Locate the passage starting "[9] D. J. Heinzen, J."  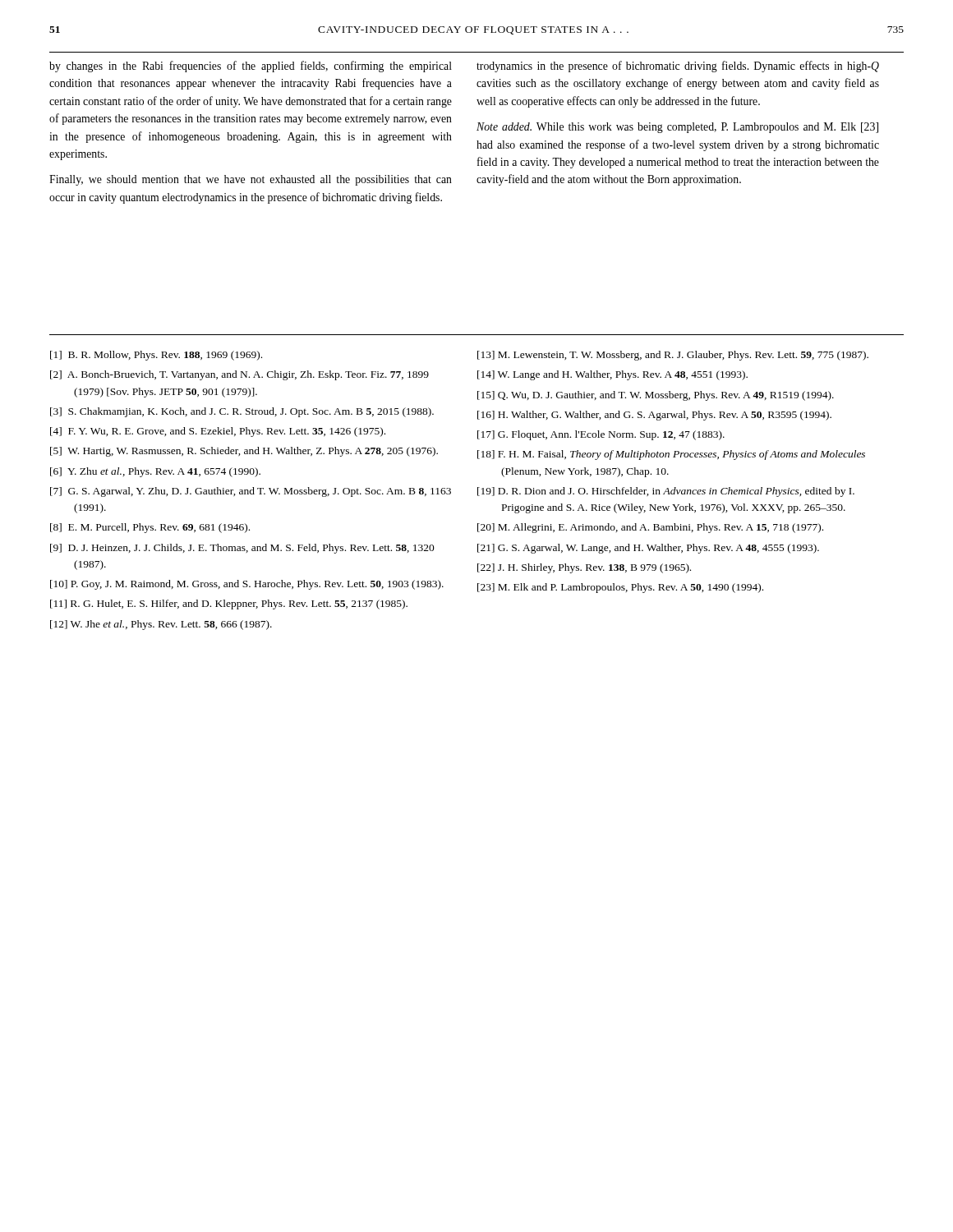coord(242,555)
